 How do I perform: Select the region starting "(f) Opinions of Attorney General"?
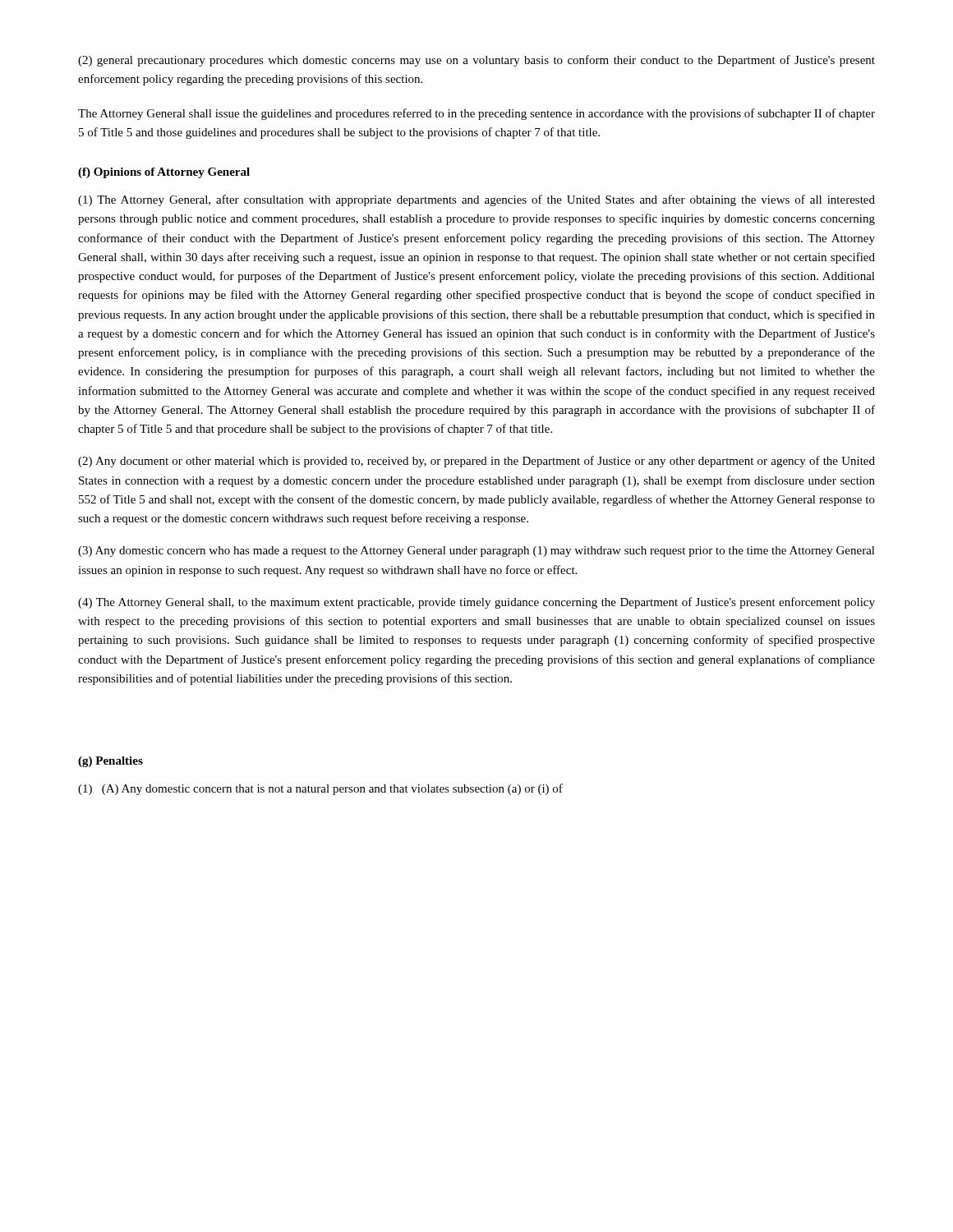(164, 172)
